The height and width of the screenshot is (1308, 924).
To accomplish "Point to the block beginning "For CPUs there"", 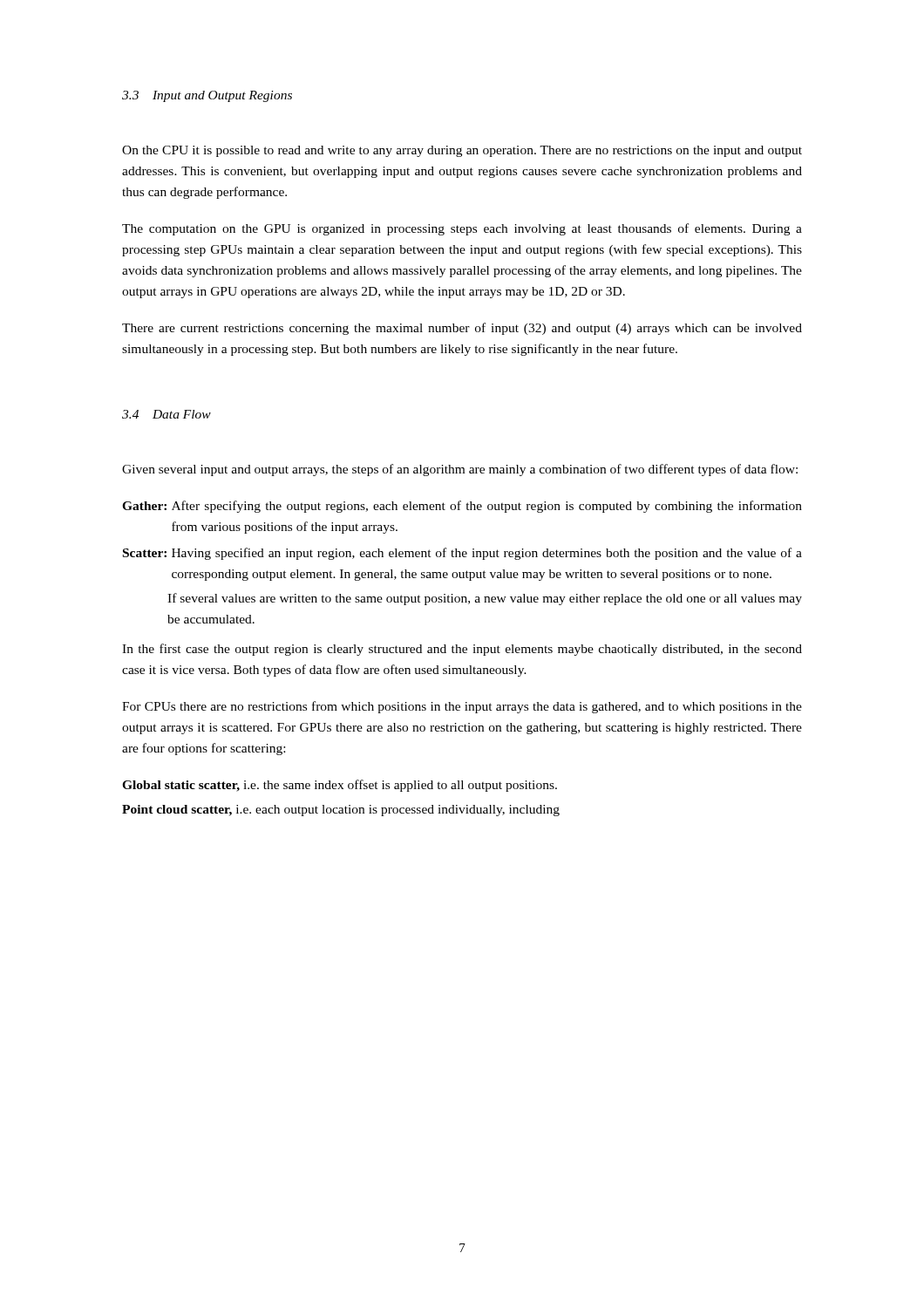I will [462, 727].
